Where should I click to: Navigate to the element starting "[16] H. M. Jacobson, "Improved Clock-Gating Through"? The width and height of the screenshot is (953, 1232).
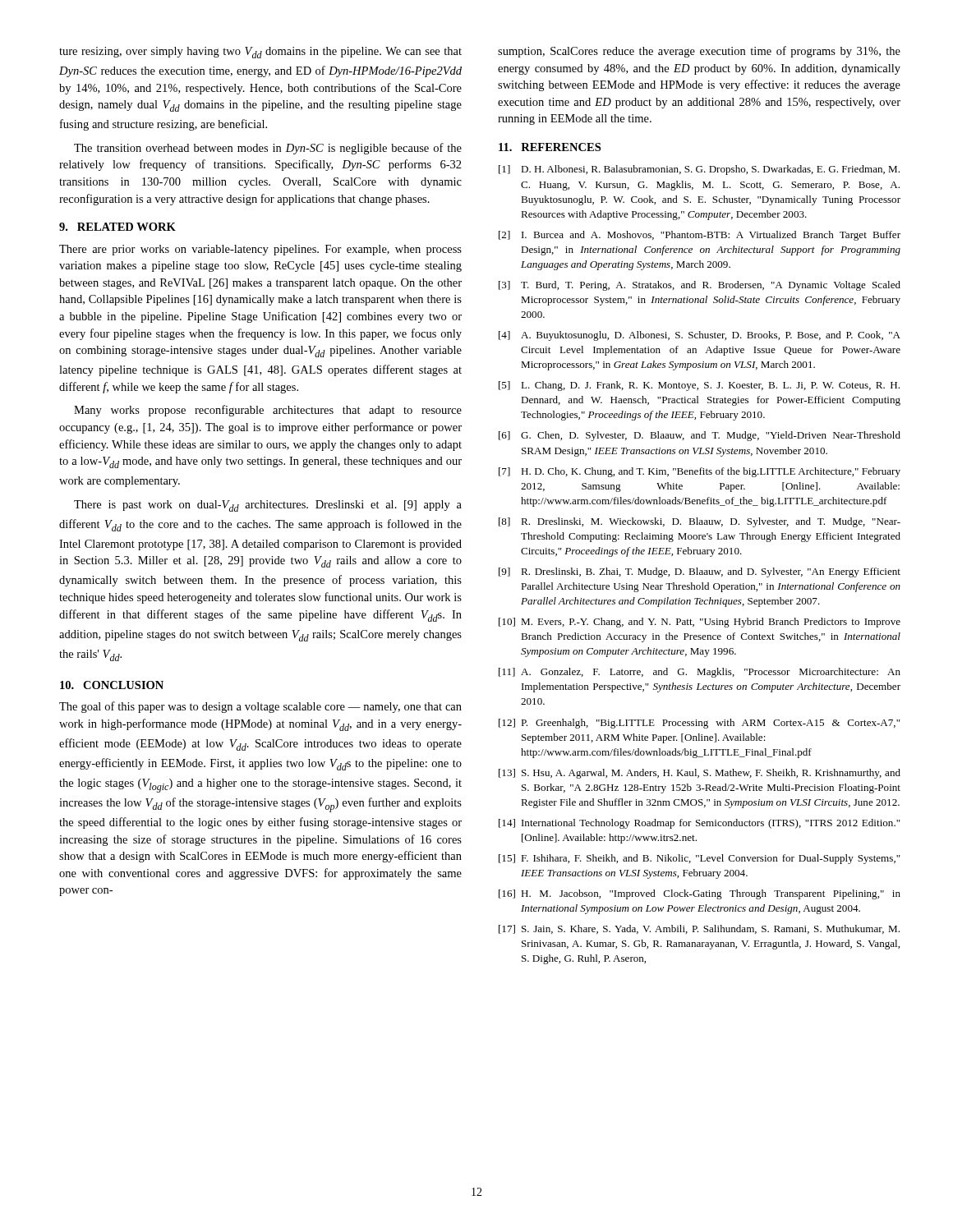click(x=699, y=901)
